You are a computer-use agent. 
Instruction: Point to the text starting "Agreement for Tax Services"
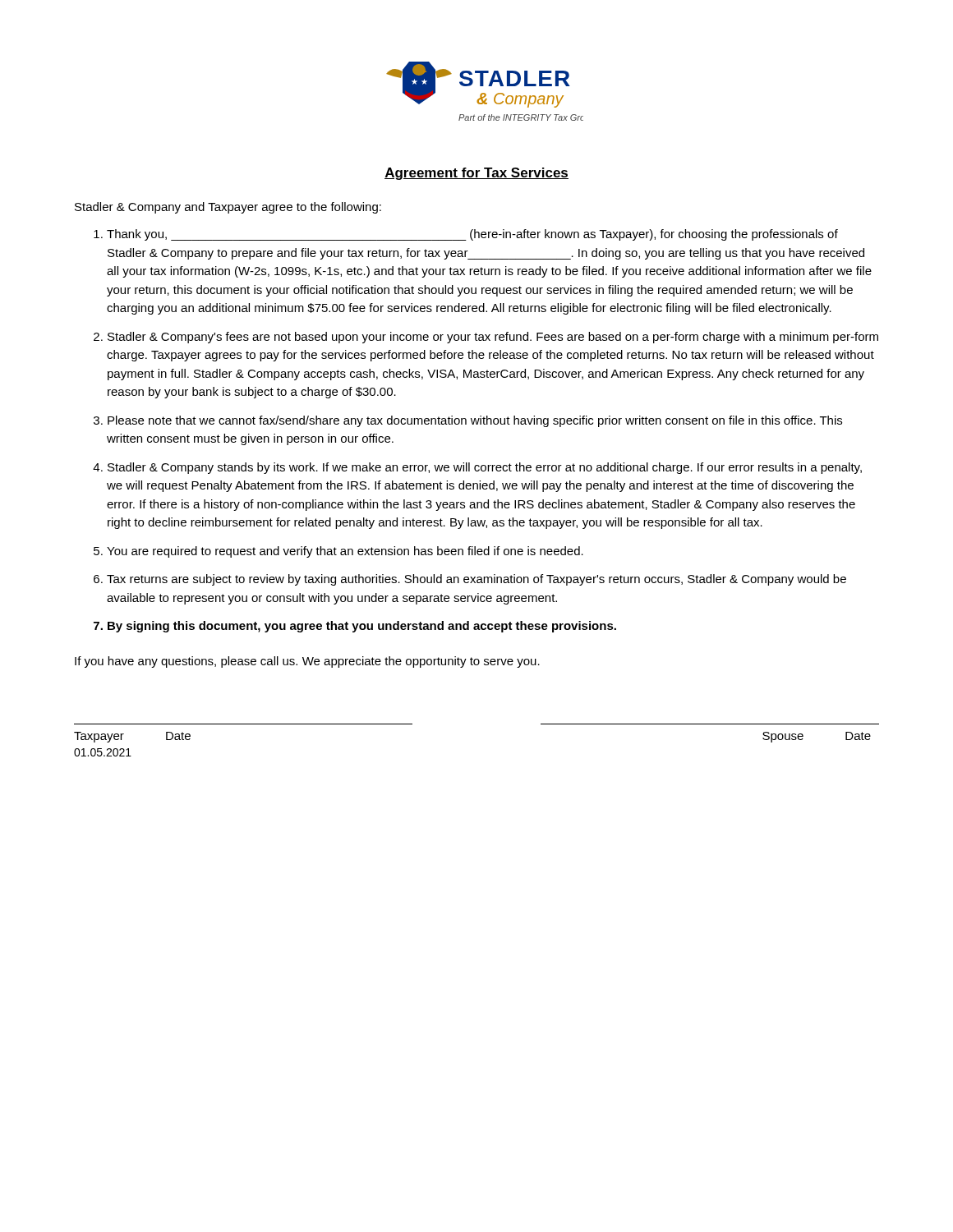pos(476,173)
